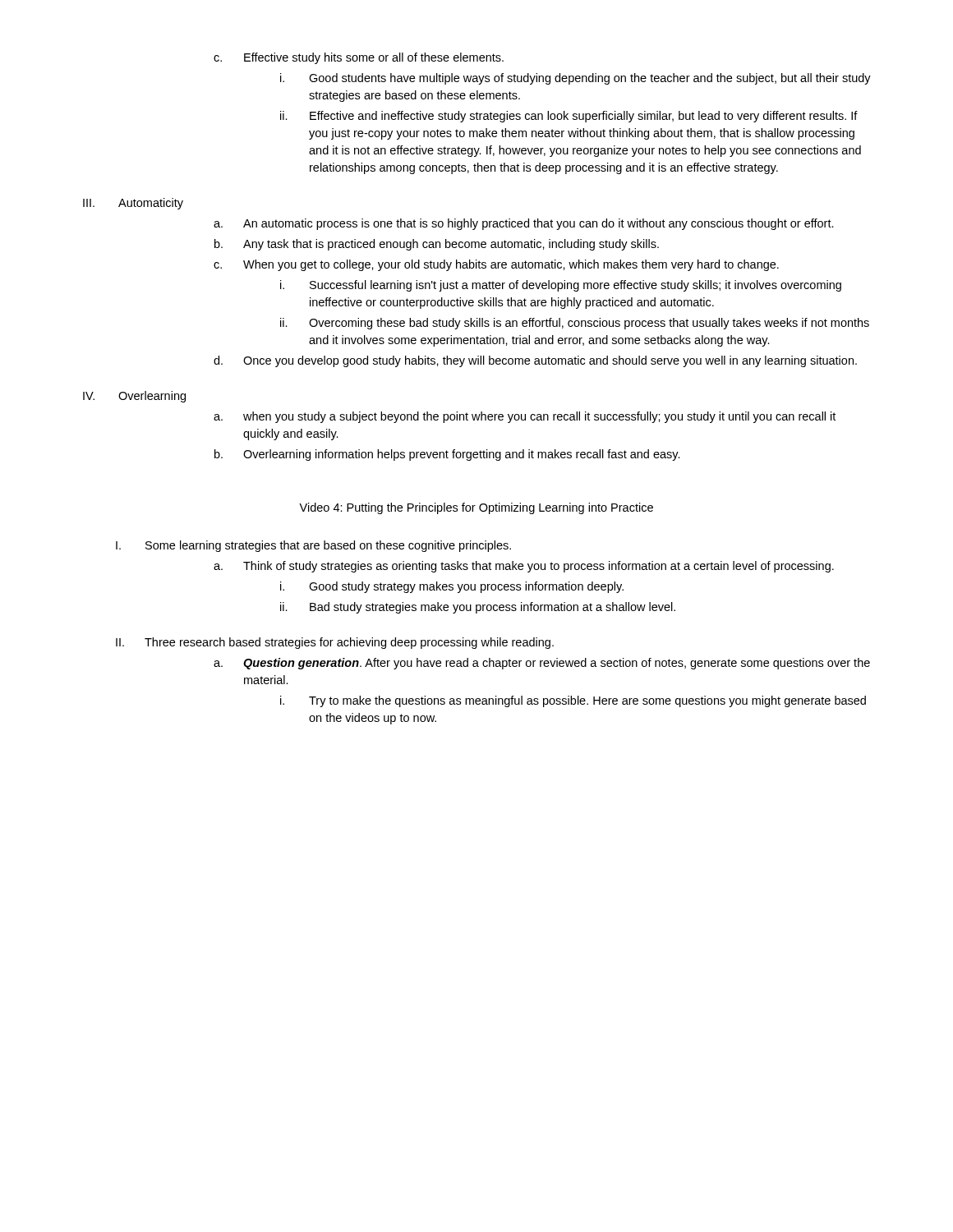Viewport: 953px width, 1232px height.
Task: Click on the passage starting "i. Successful learning isn't just a matter of"
Action: coord(575,294)
